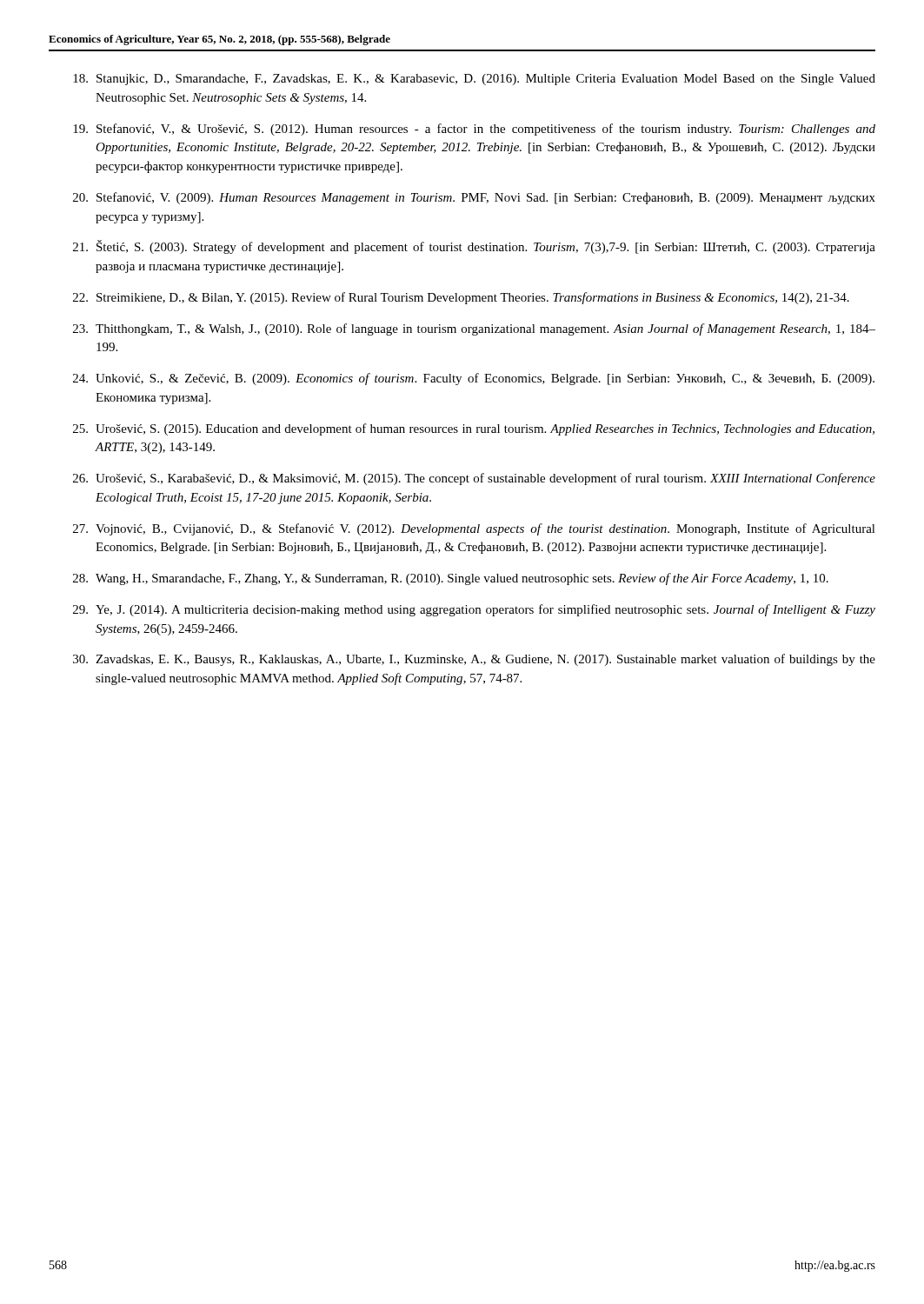Locate the text block starting "24. Unković, S., & Zečević, B. (2009). Economics"
This screenshot has height=1304, width=924.
(462, 388)
